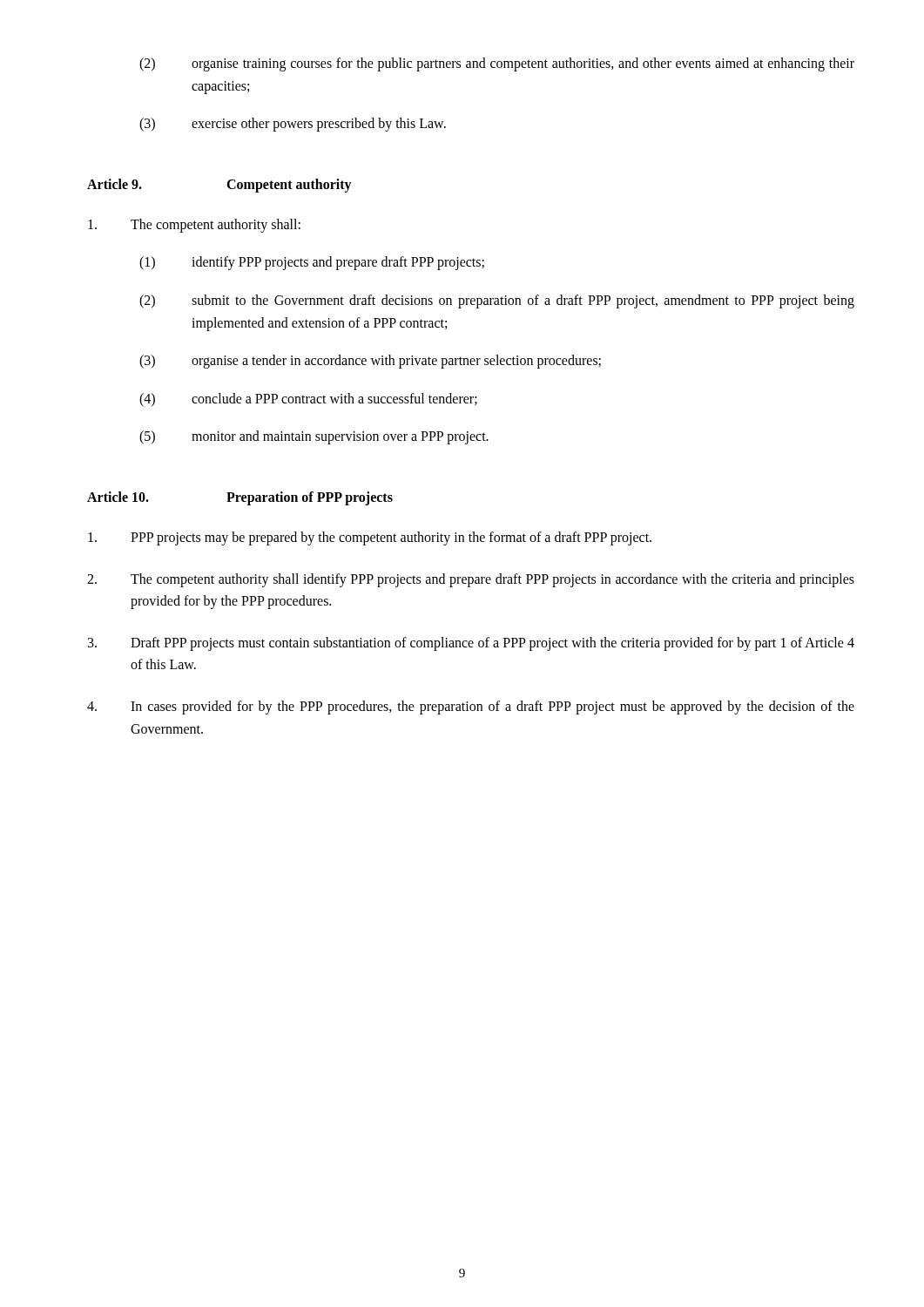Select the list item with the text "3. Draft PPP projects must contain substantiation"
Viewport: 924px width, 1307px height.
(x=471, y=654)
